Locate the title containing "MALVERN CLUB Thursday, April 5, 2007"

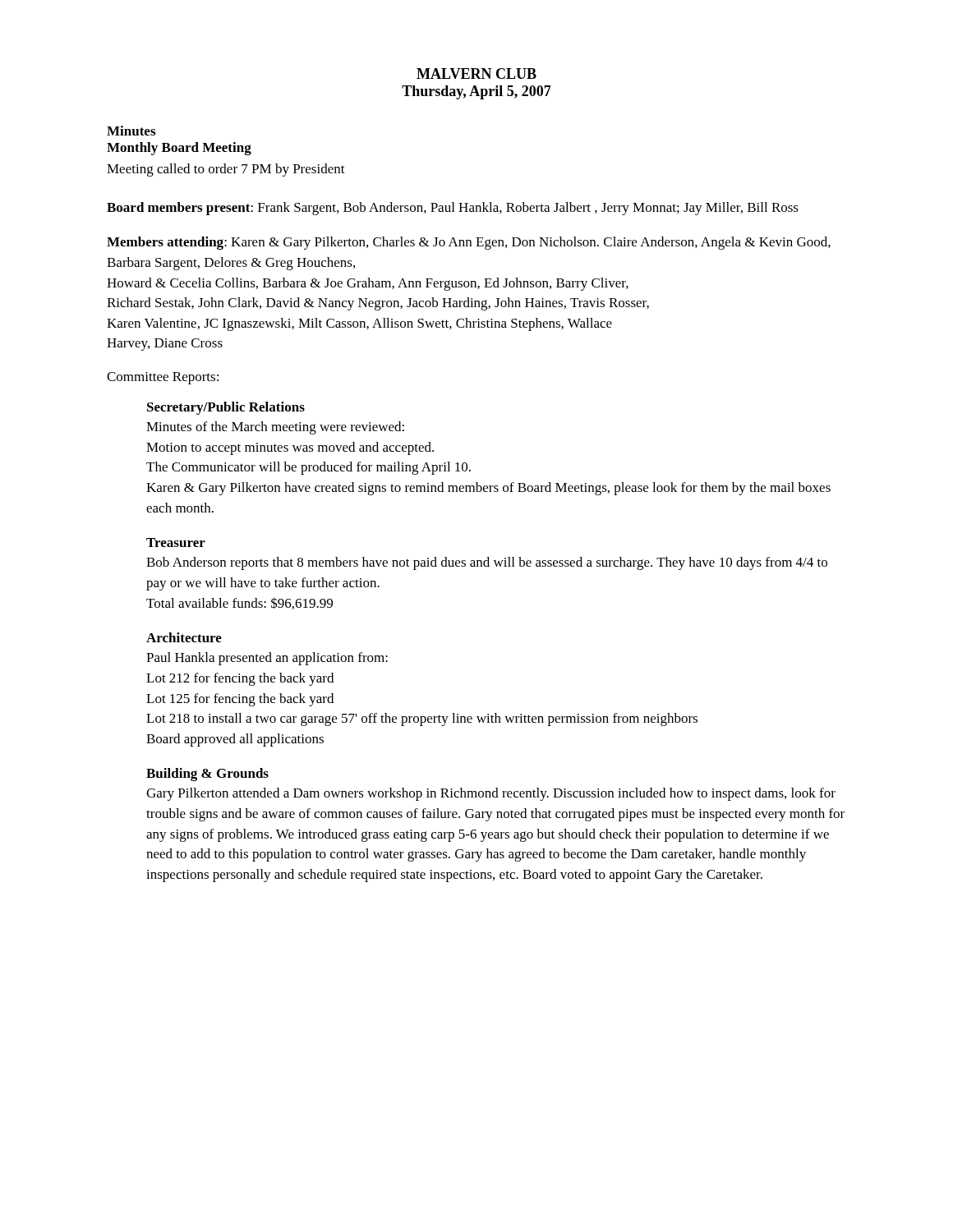pyautogui.click(x=476, y=83)
